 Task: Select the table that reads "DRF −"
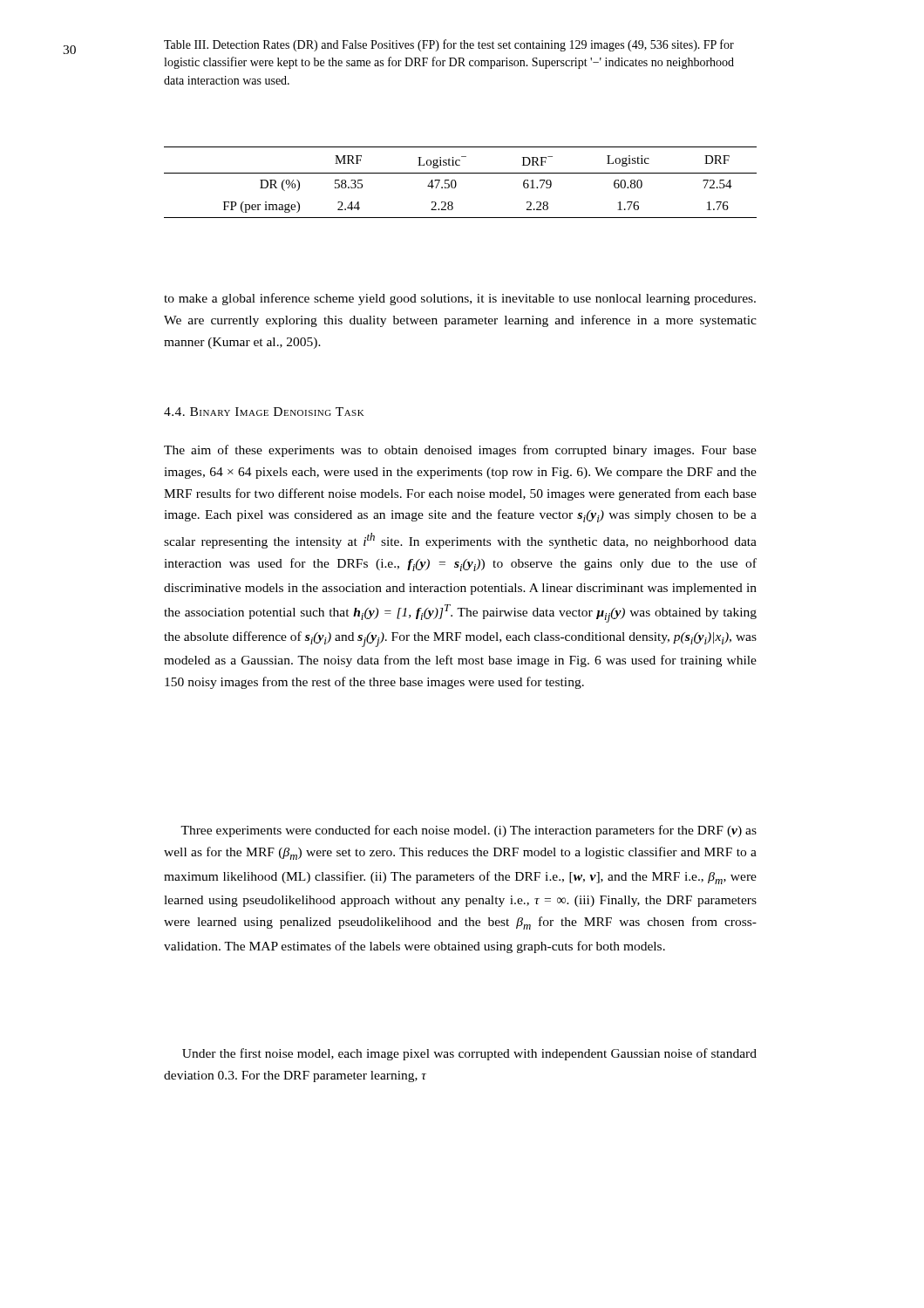coord(460,182)
